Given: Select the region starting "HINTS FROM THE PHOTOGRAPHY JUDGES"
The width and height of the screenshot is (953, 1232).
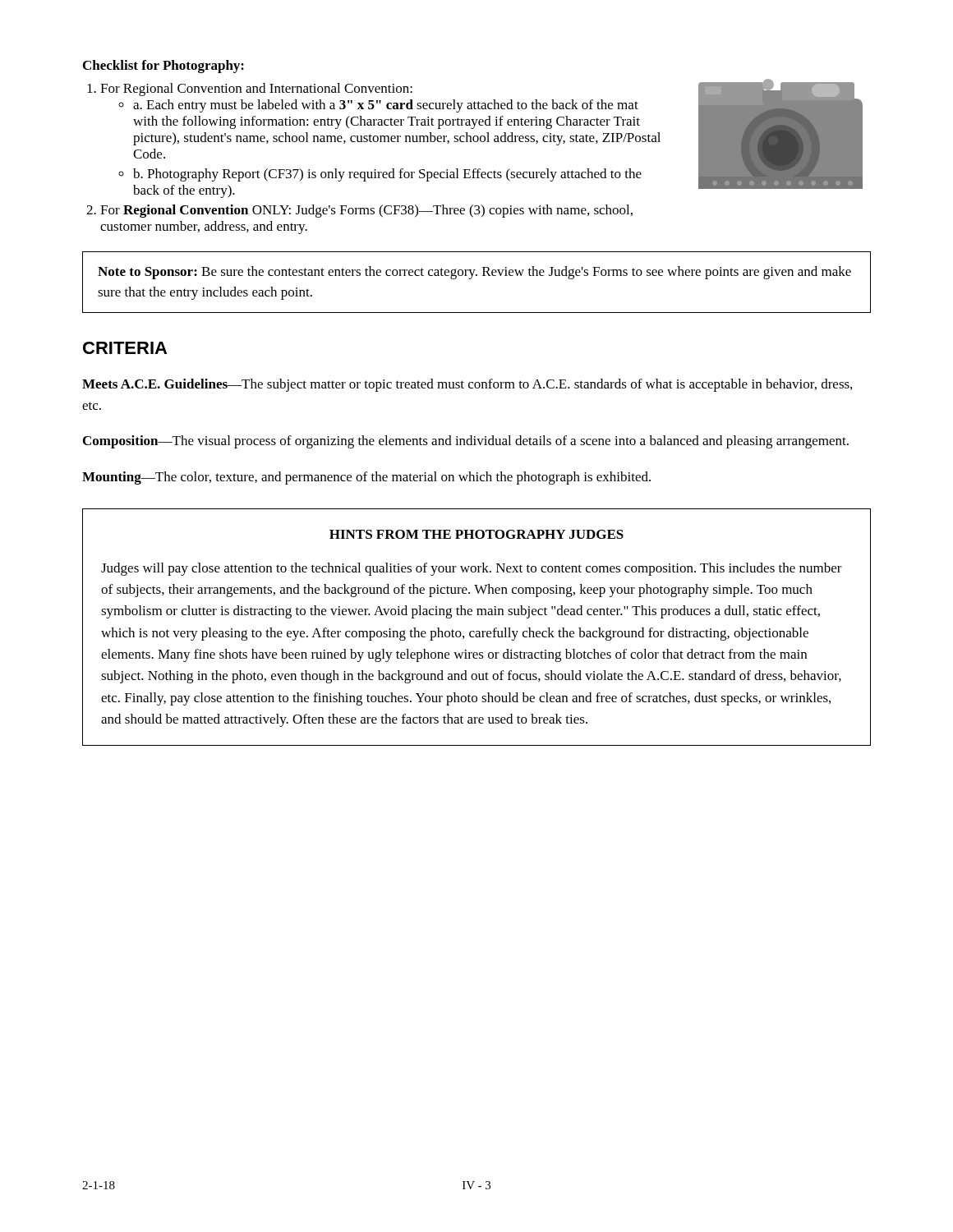Looking at the screenshot, I should click(476, 627).
